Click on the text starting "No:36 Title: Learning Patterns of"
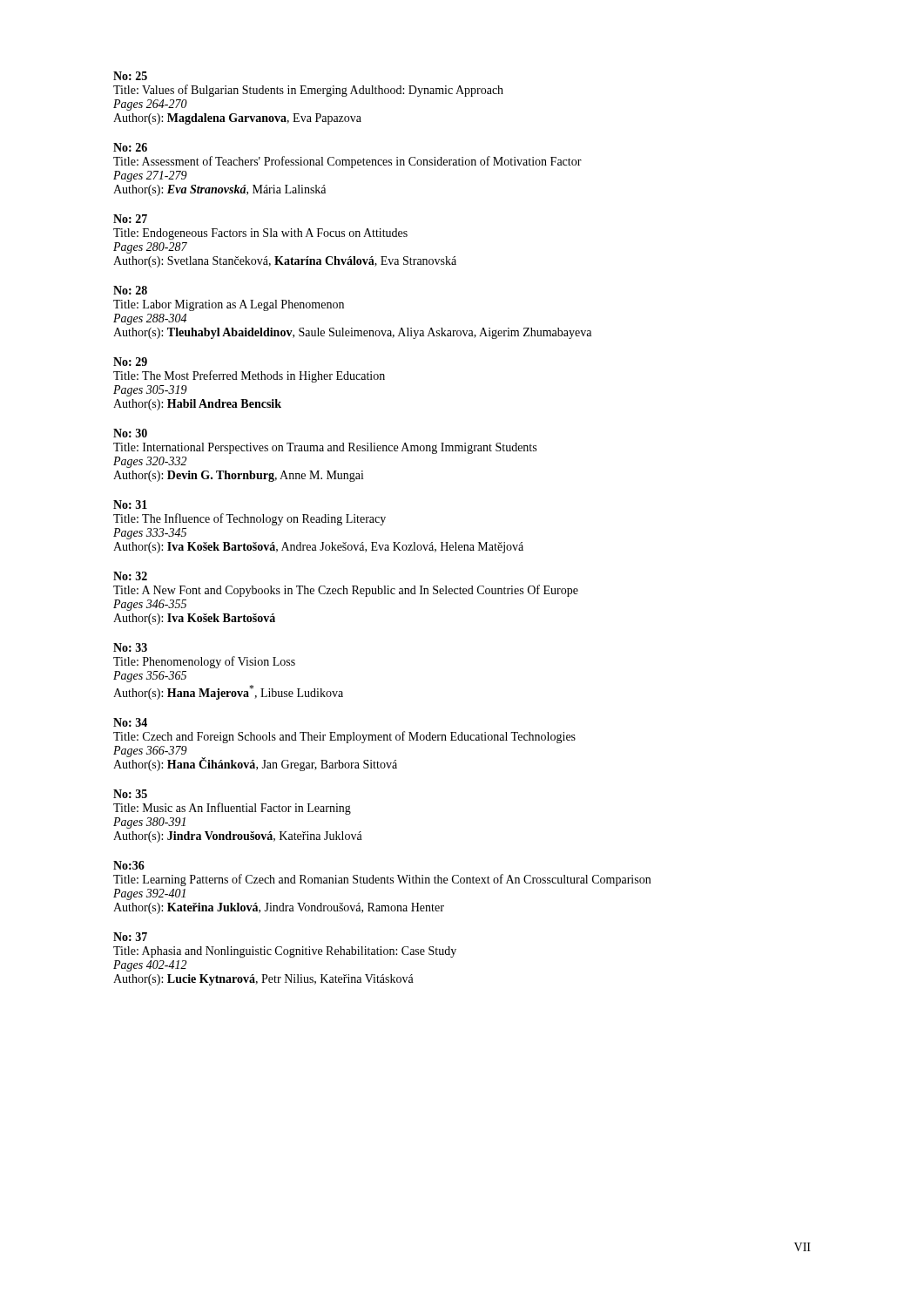Image resolution: width=924 pixels, height=1307 pixels. coord(462,887)
